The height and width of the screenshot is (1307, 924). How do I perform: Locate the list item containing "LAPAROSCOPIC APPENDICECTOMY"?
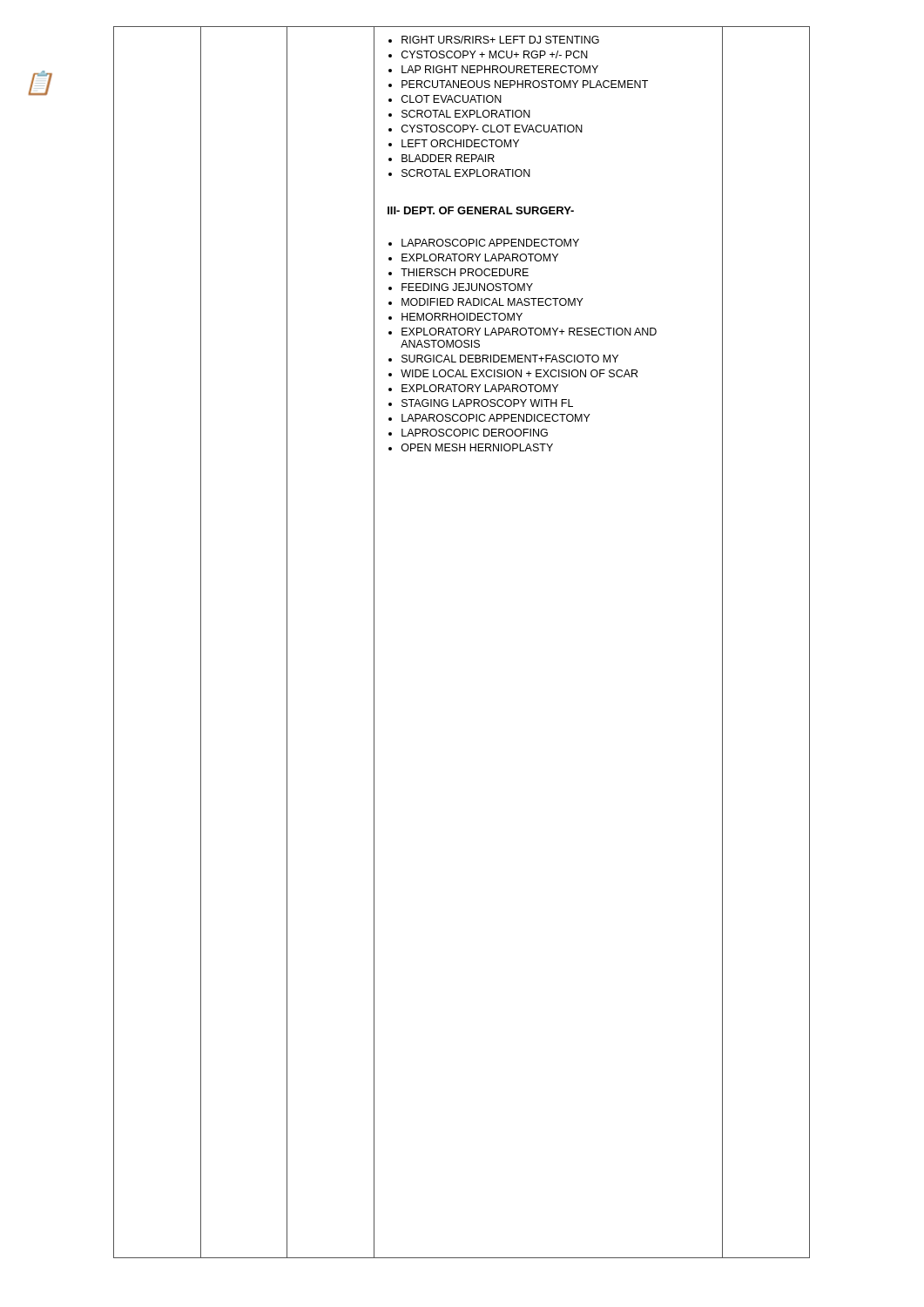coord(496,418)
